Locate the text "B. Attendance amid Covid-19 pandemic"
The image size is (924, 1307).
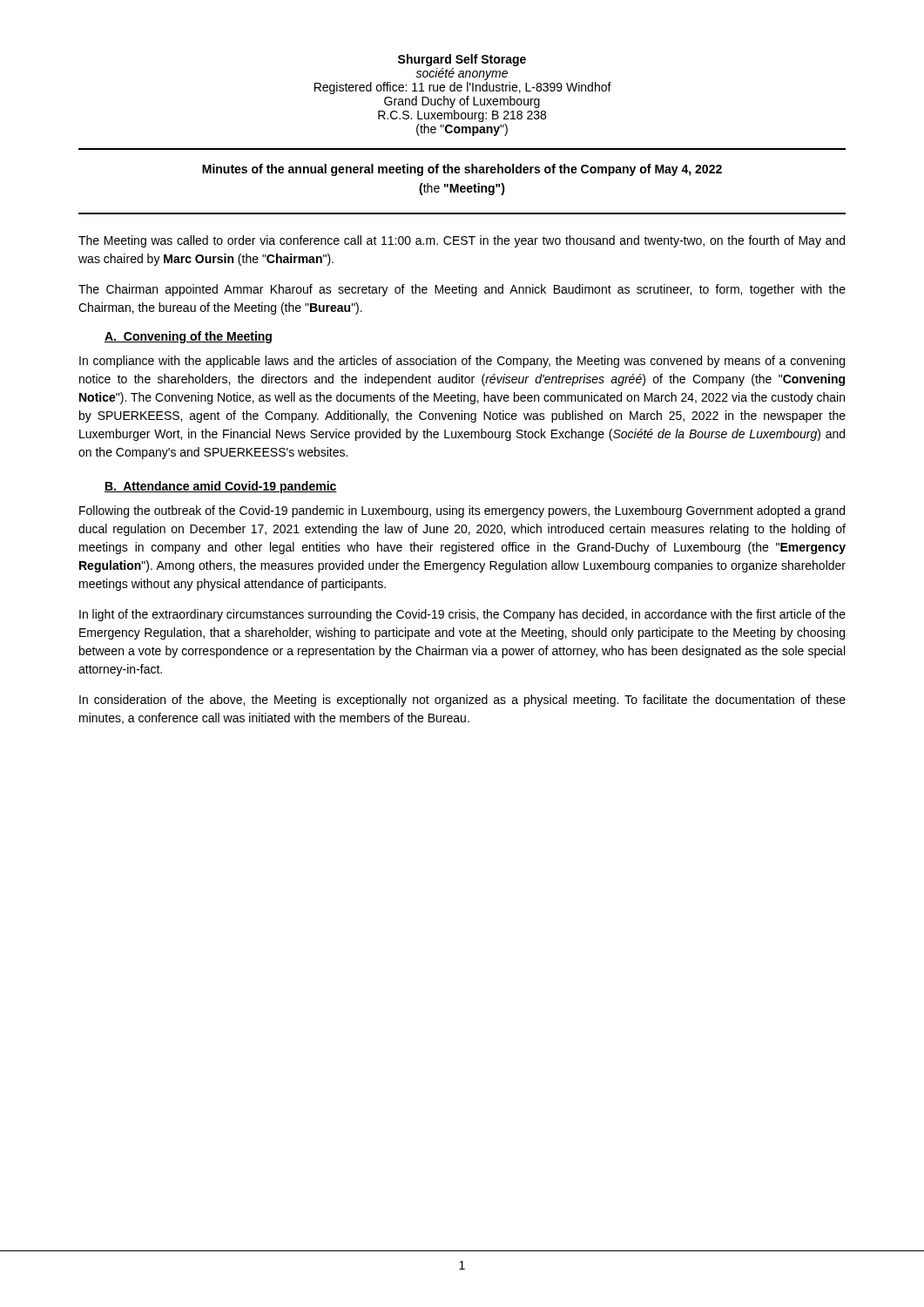220,486
